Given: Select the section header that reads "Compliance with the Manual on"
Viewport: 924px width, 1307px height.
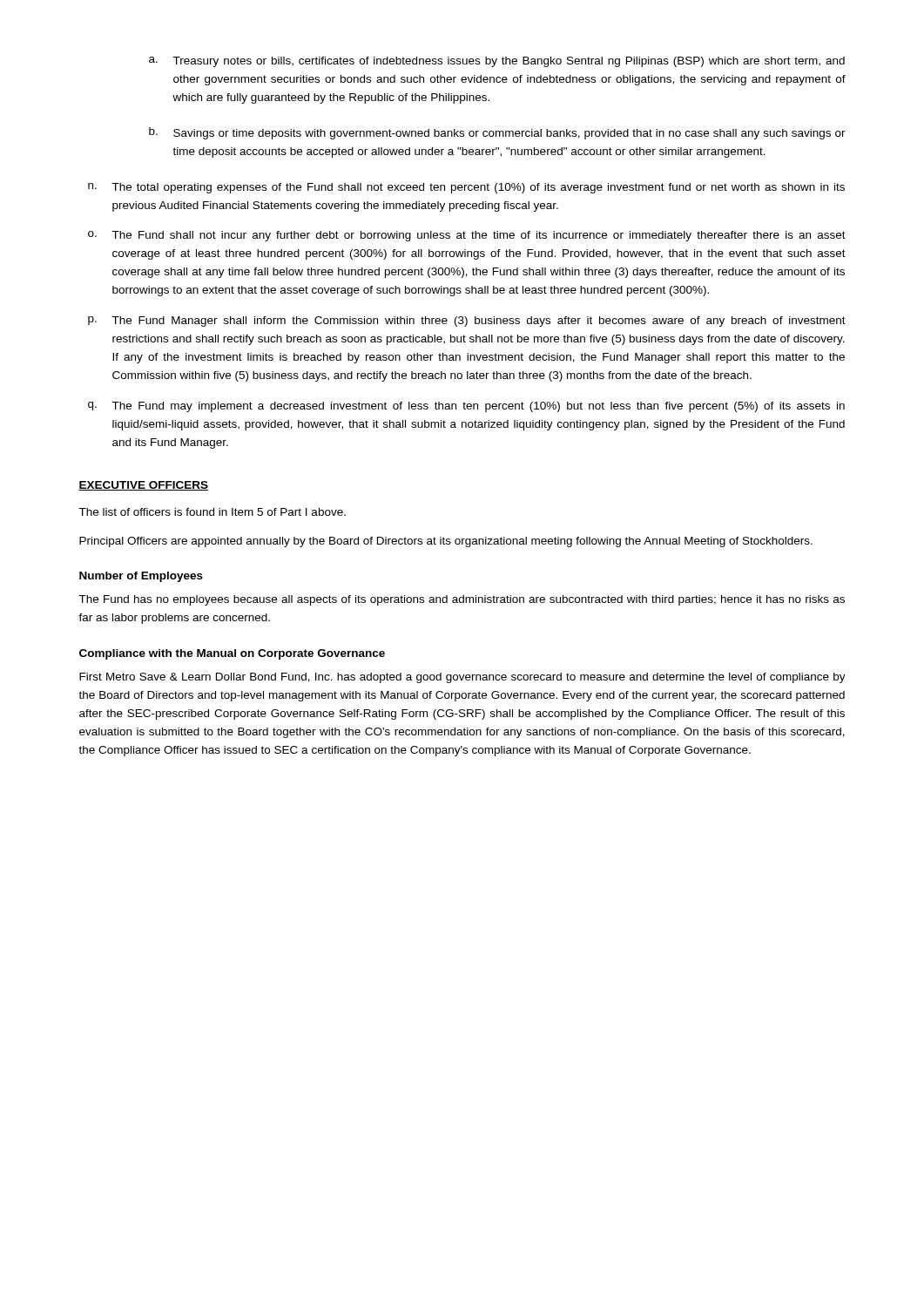Looking at the screenshot, I should tap(232, 653).
